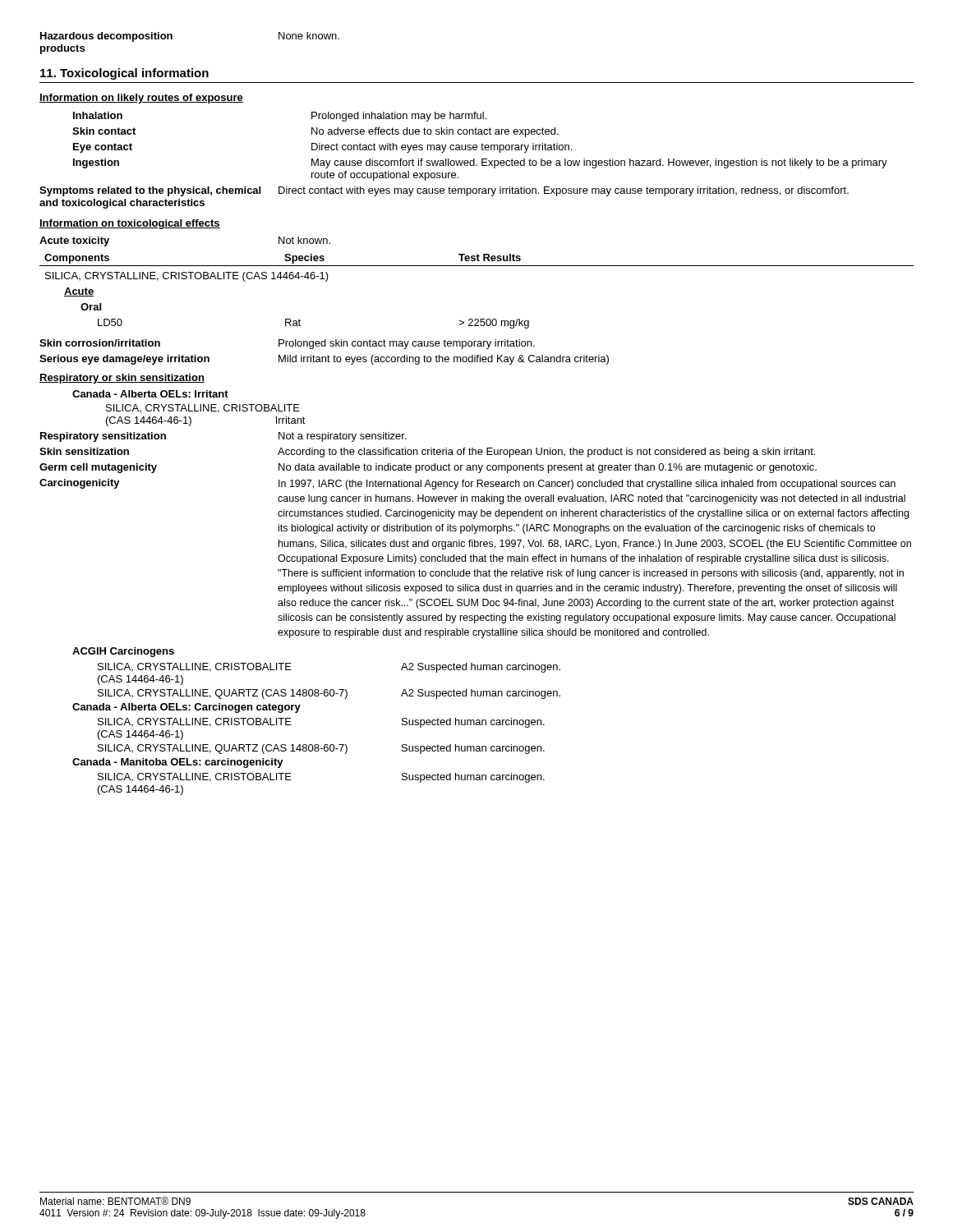Viewport: 953px width, 1232px height.
Task: Find the region starting "Symptoms related to the physical, chemical and"
Action: pos(476,196)
